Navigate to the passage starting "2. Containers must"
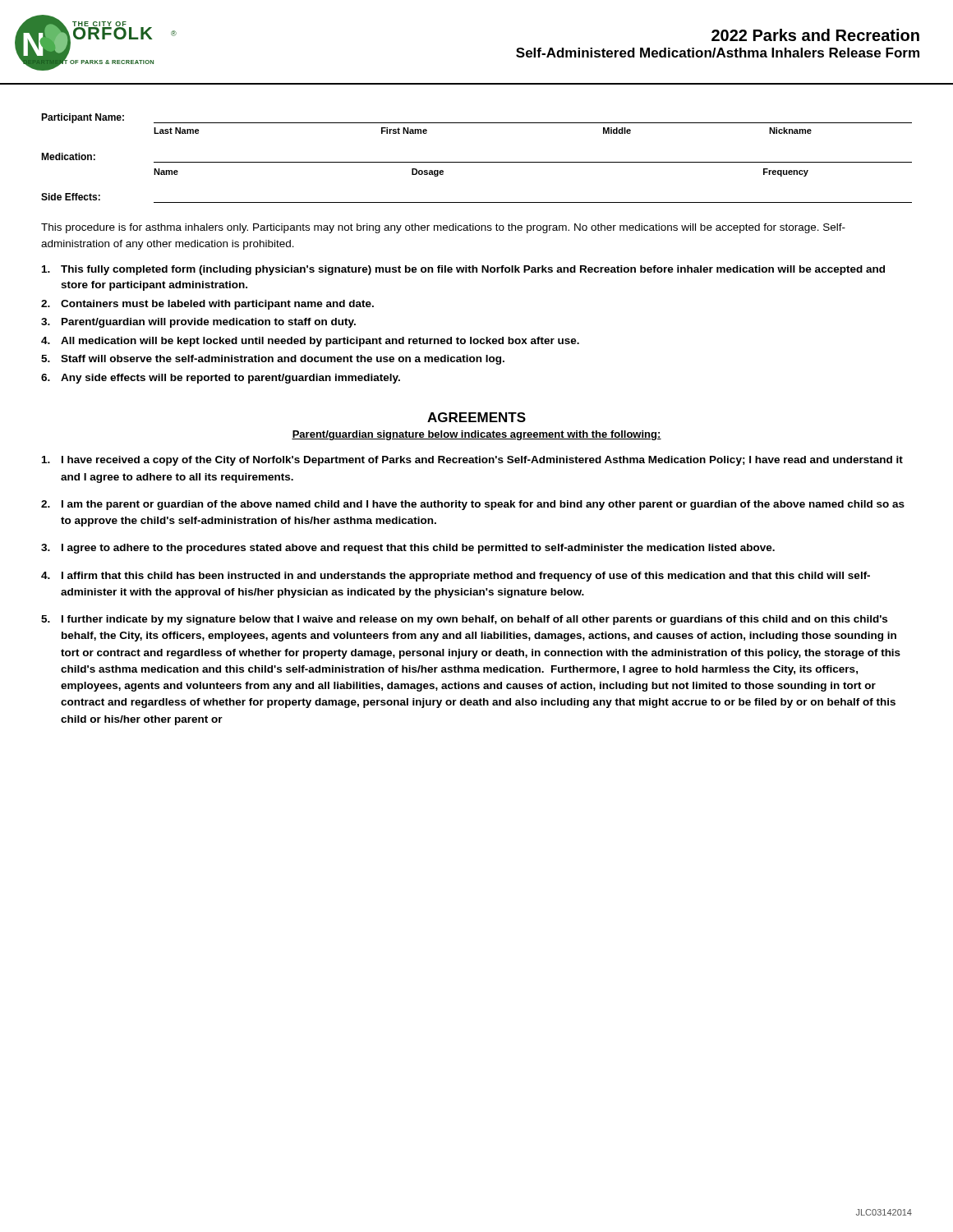This screenshot has height=1232, width=953. click(x=208, y=303)
